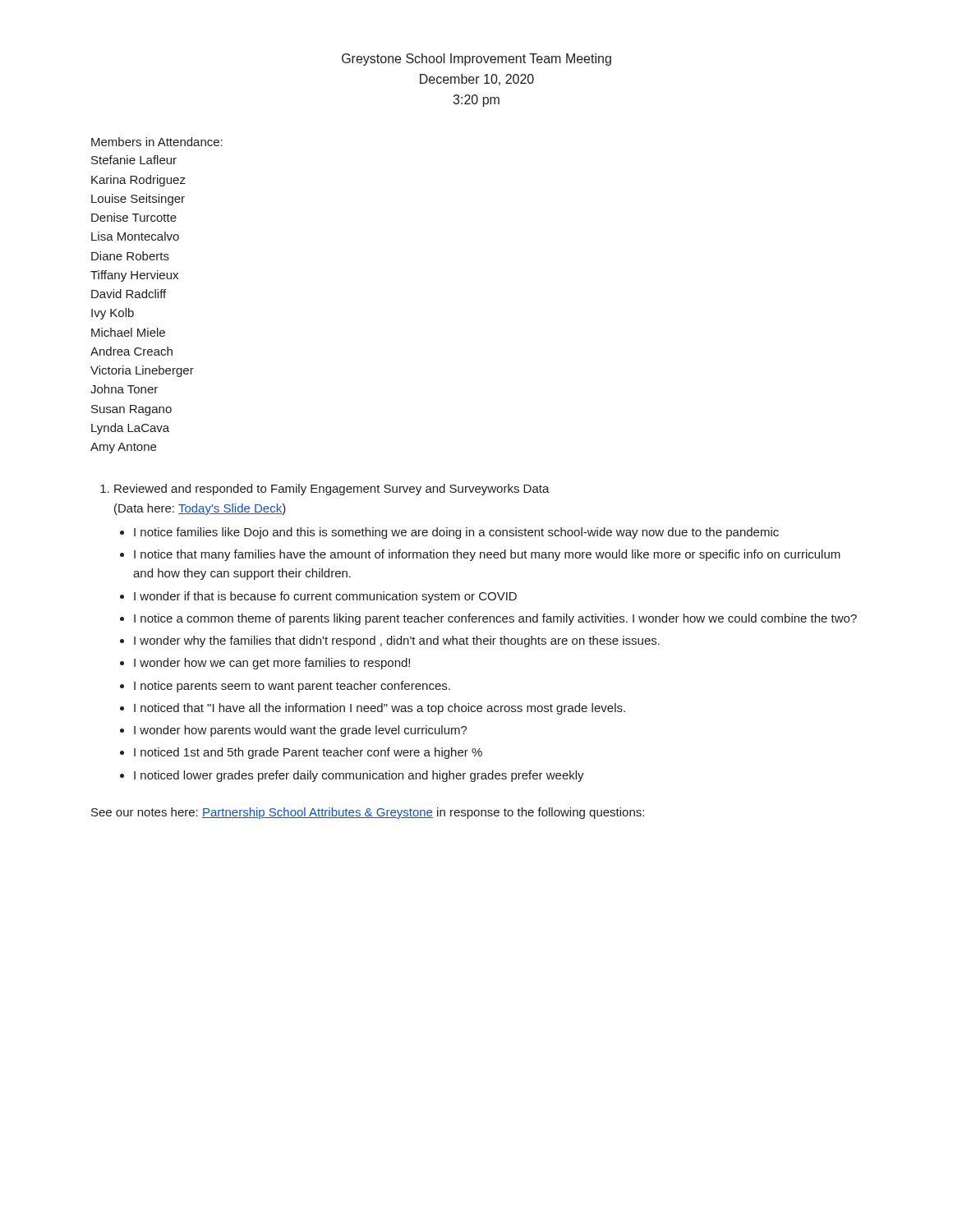Viewport: 953px width, 1232px height.
Task: Point to the region starting "Amy Antone"
Action: (124, 447)
